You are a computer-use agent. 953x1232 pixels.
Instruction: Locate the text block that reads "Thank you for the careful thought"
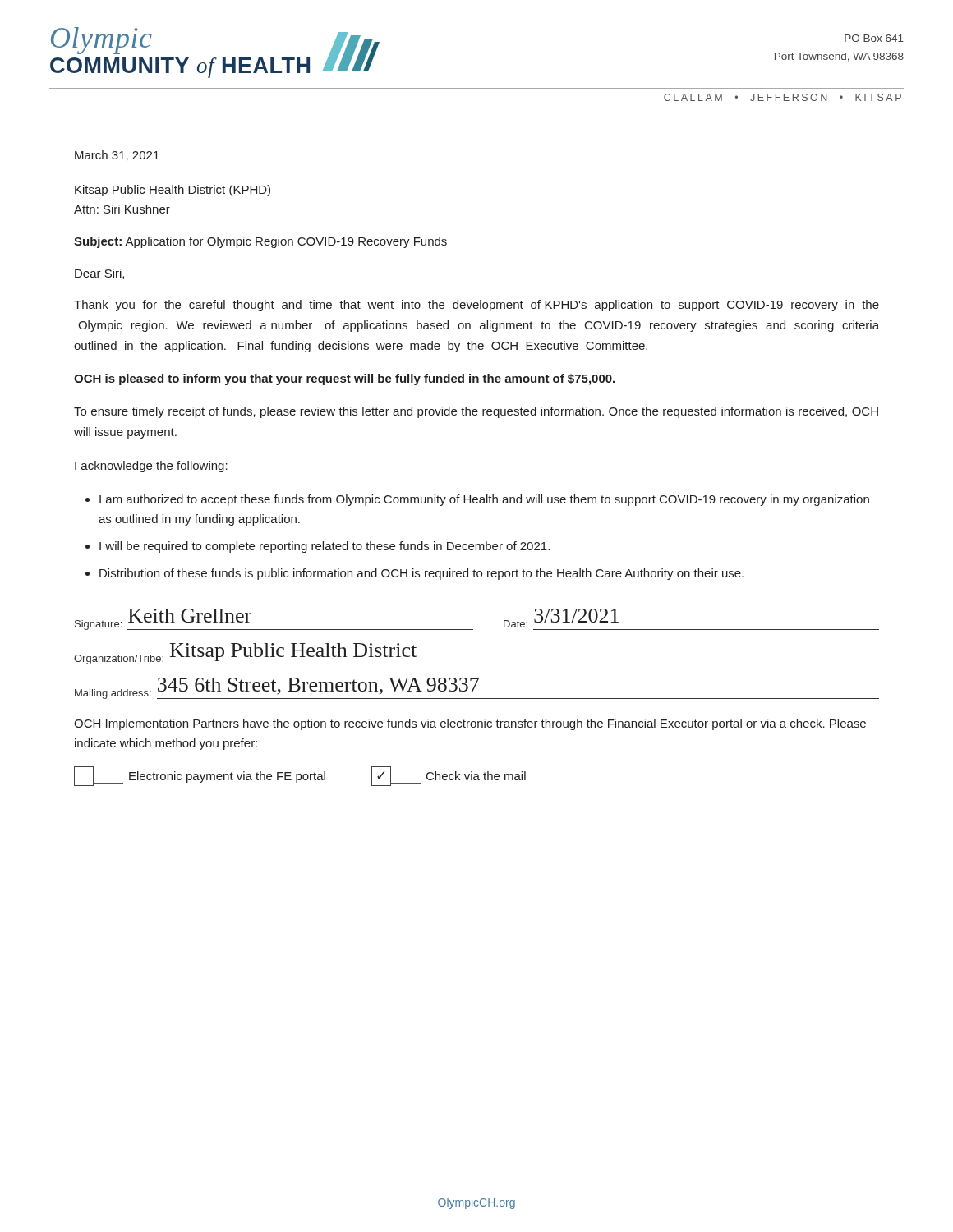pos(476,325)
